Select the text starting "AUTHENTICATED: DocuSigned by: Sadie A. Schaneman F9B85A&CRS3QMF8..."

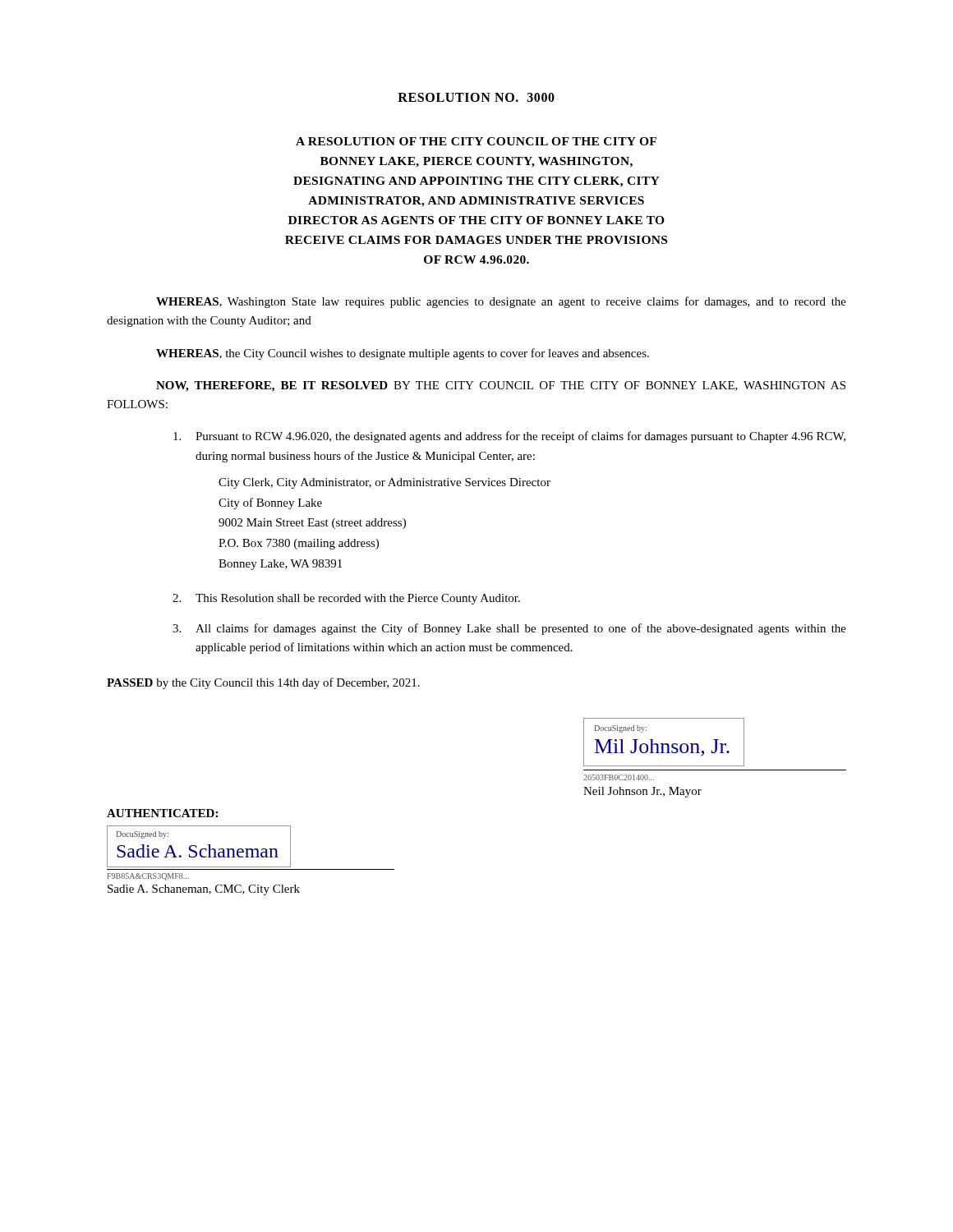click(x=162, y=813)
